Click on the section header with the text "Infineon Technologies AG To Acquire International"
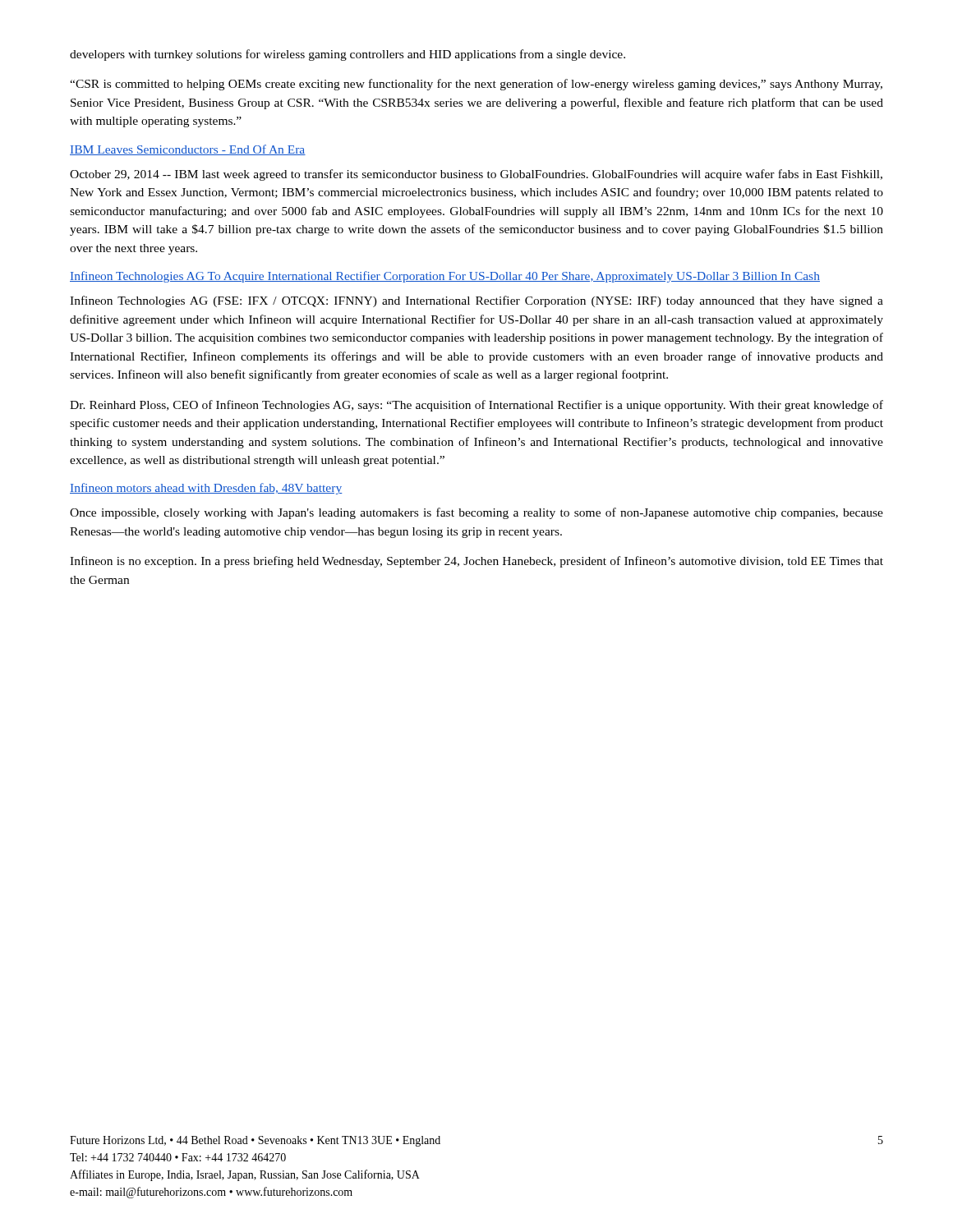 [x=445, y=276]
